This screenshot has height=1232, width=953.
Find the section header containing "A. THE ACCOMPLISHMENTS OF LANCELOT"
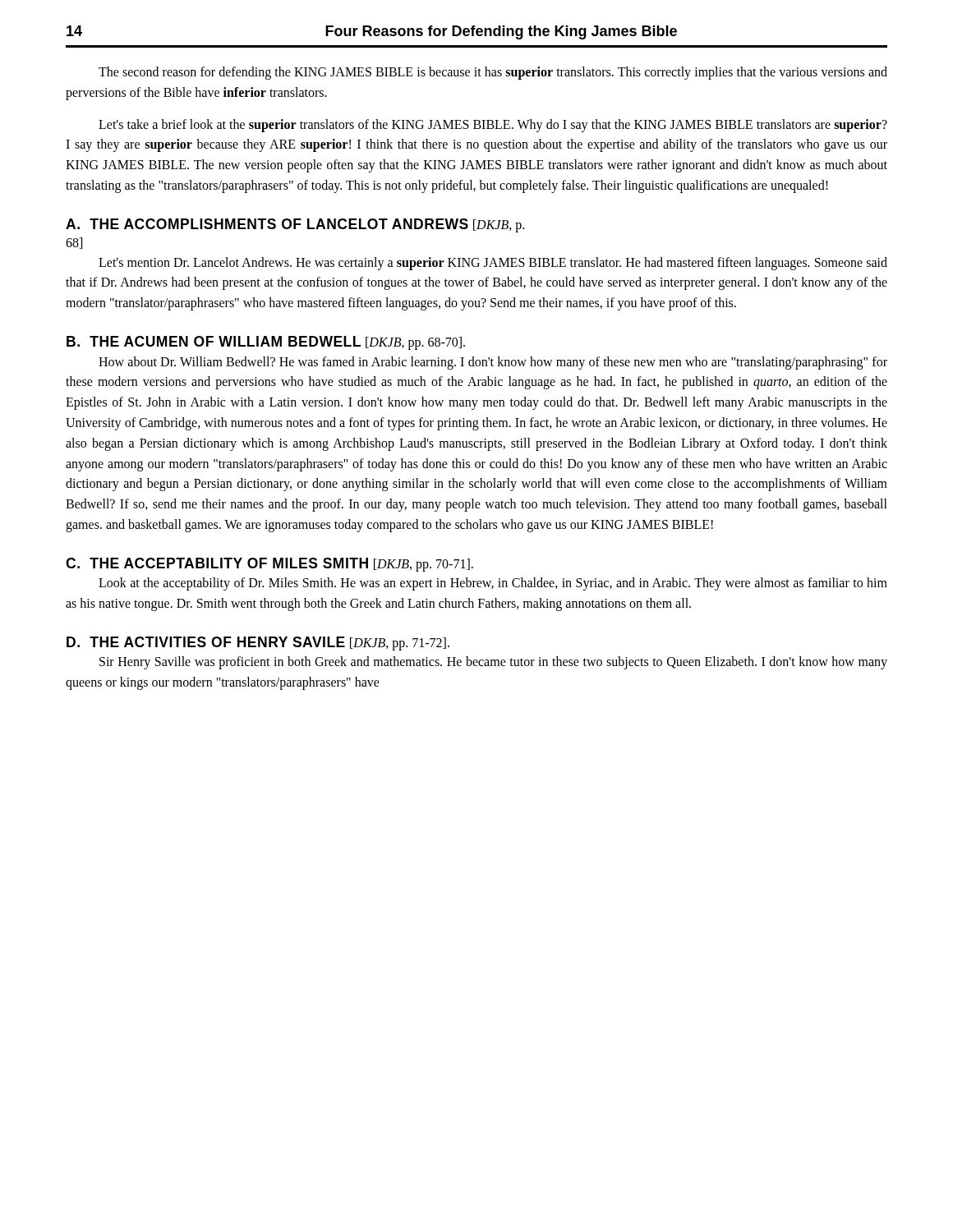coord(295,233)
